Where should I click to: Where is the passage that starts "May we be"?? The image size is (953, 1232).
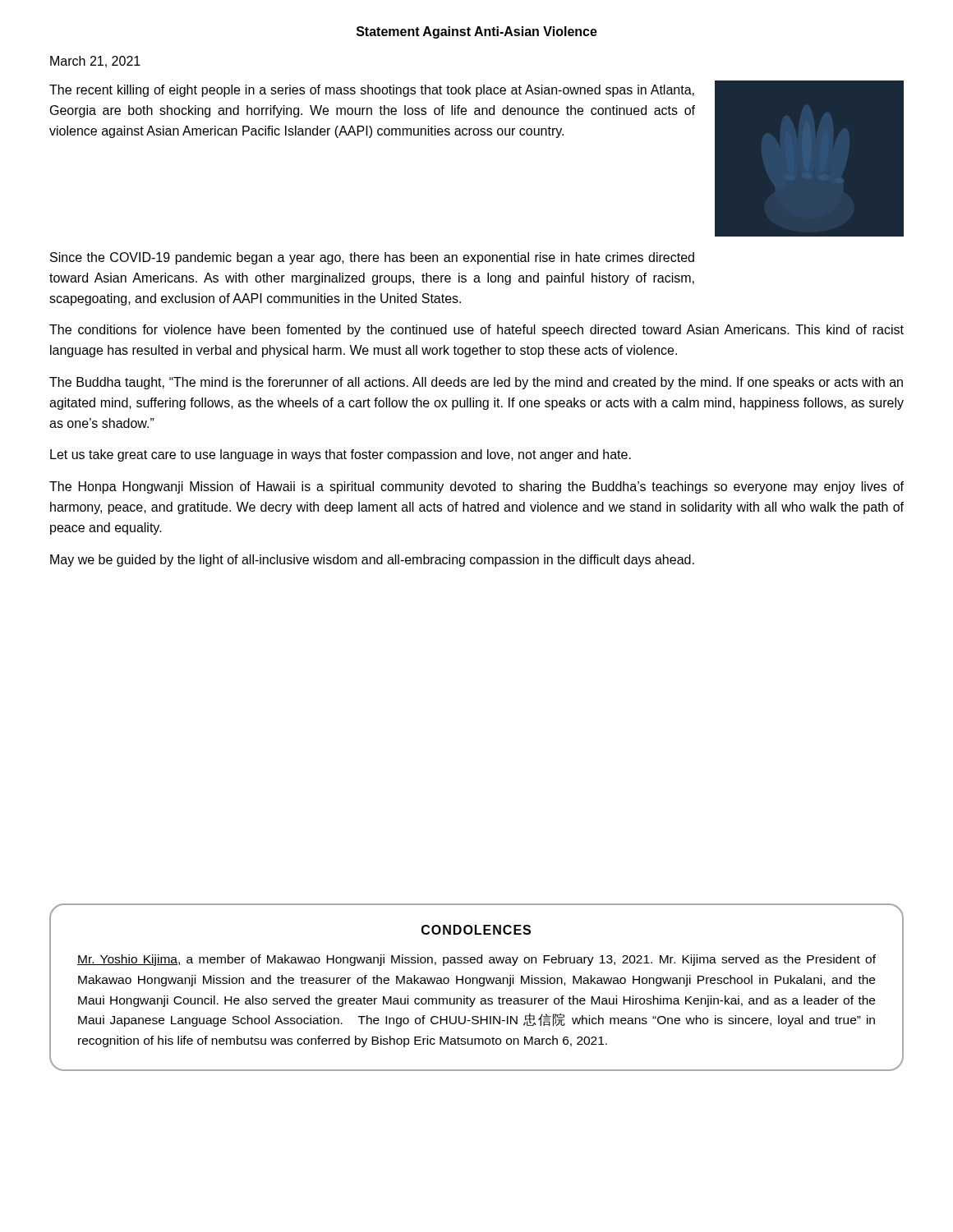(372, 559)
